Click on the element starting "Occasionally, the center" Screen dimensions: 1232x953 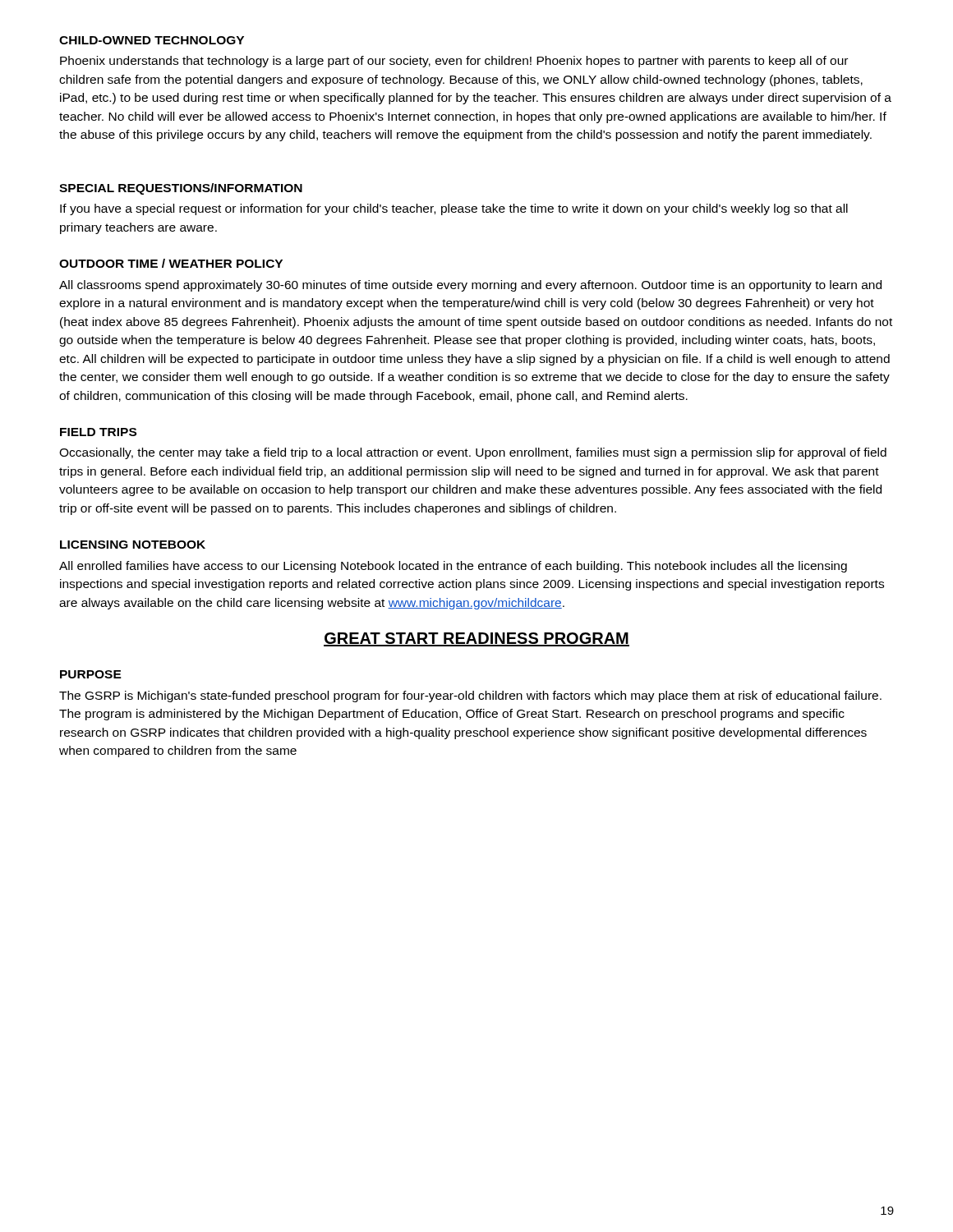point(476,481)
